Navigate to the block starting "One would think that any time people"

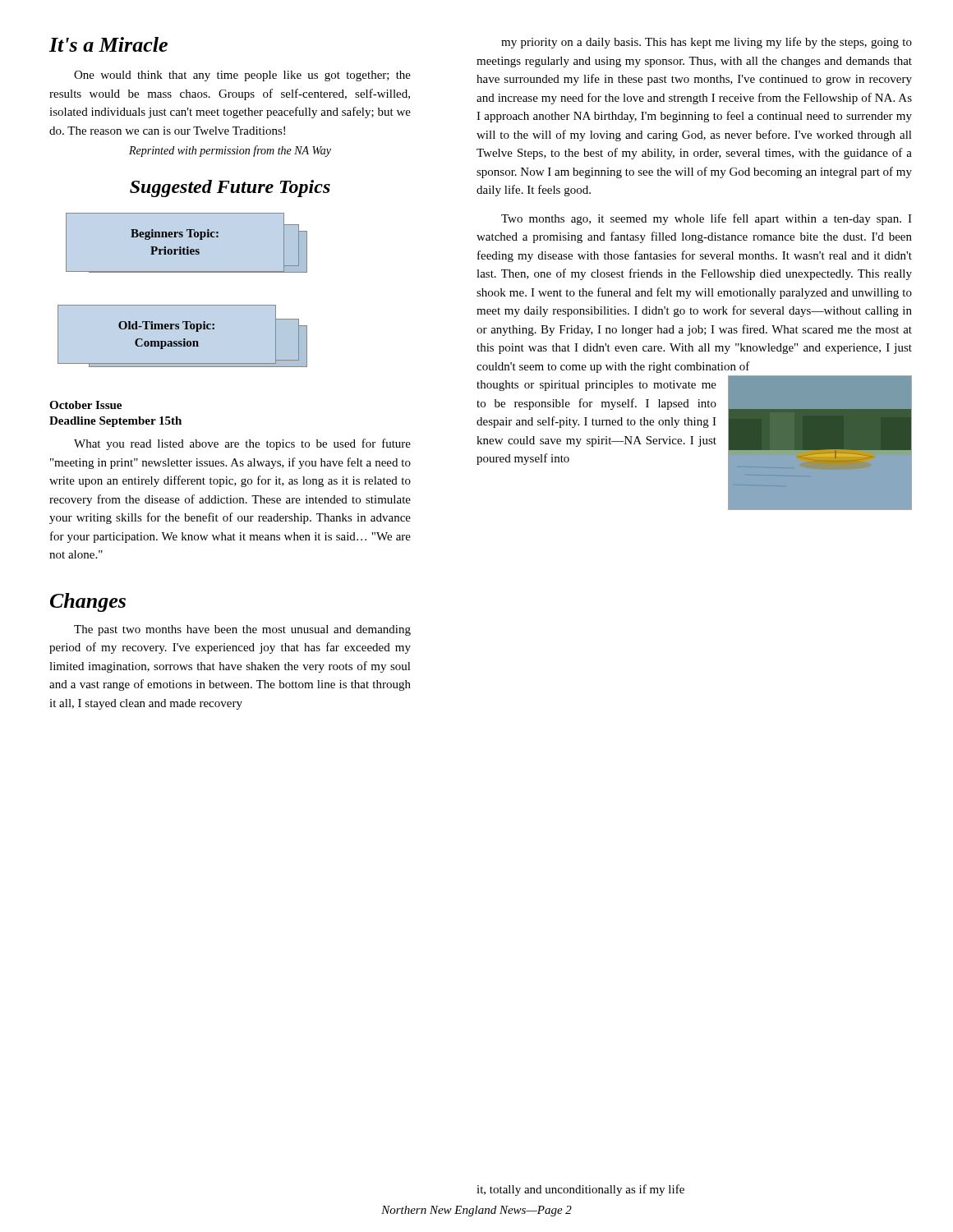point(230,103)
